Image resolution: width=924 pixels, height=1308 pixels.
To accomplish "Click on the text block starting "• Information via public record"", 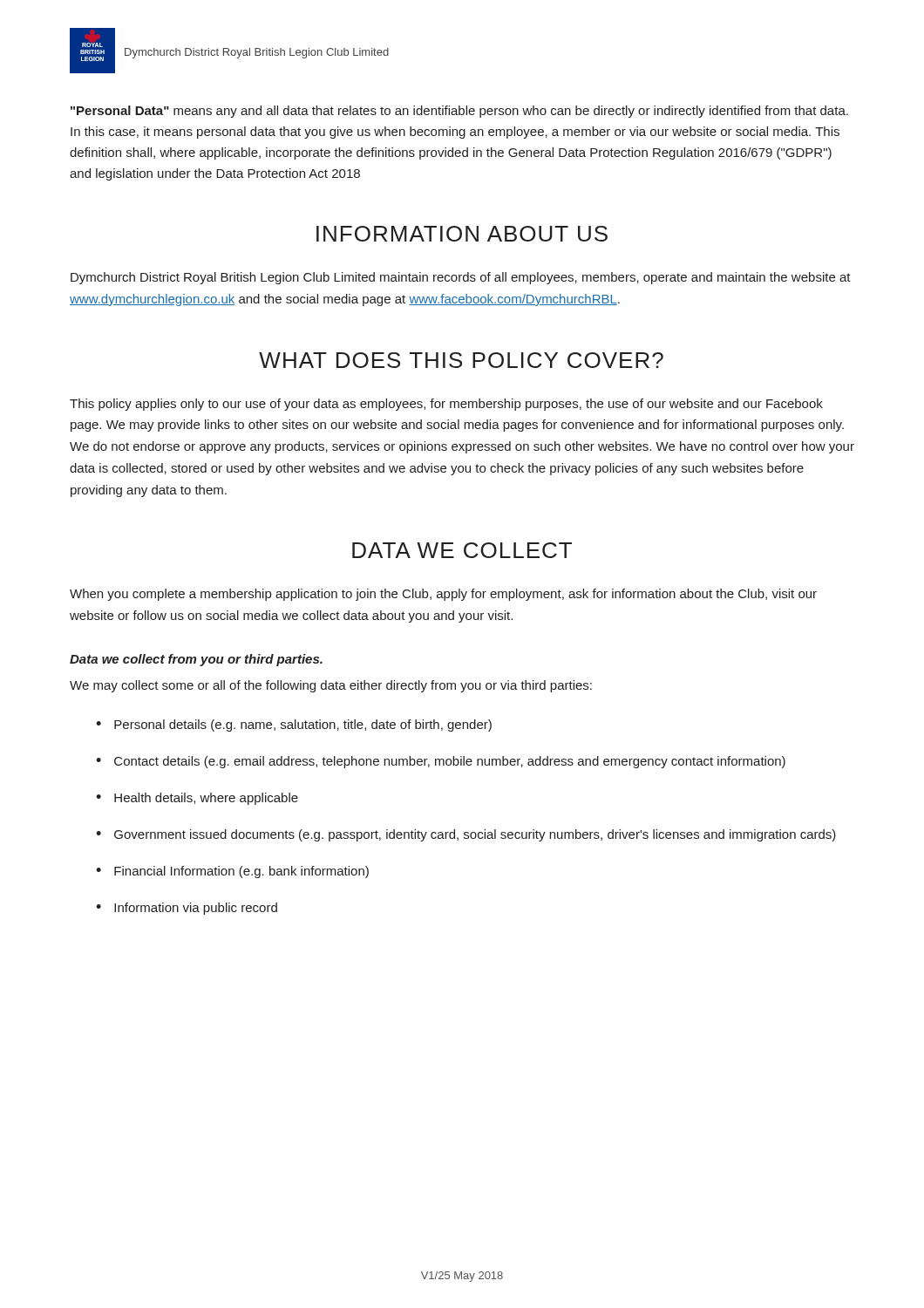I will pyautogui.click(x=187, y=907).
